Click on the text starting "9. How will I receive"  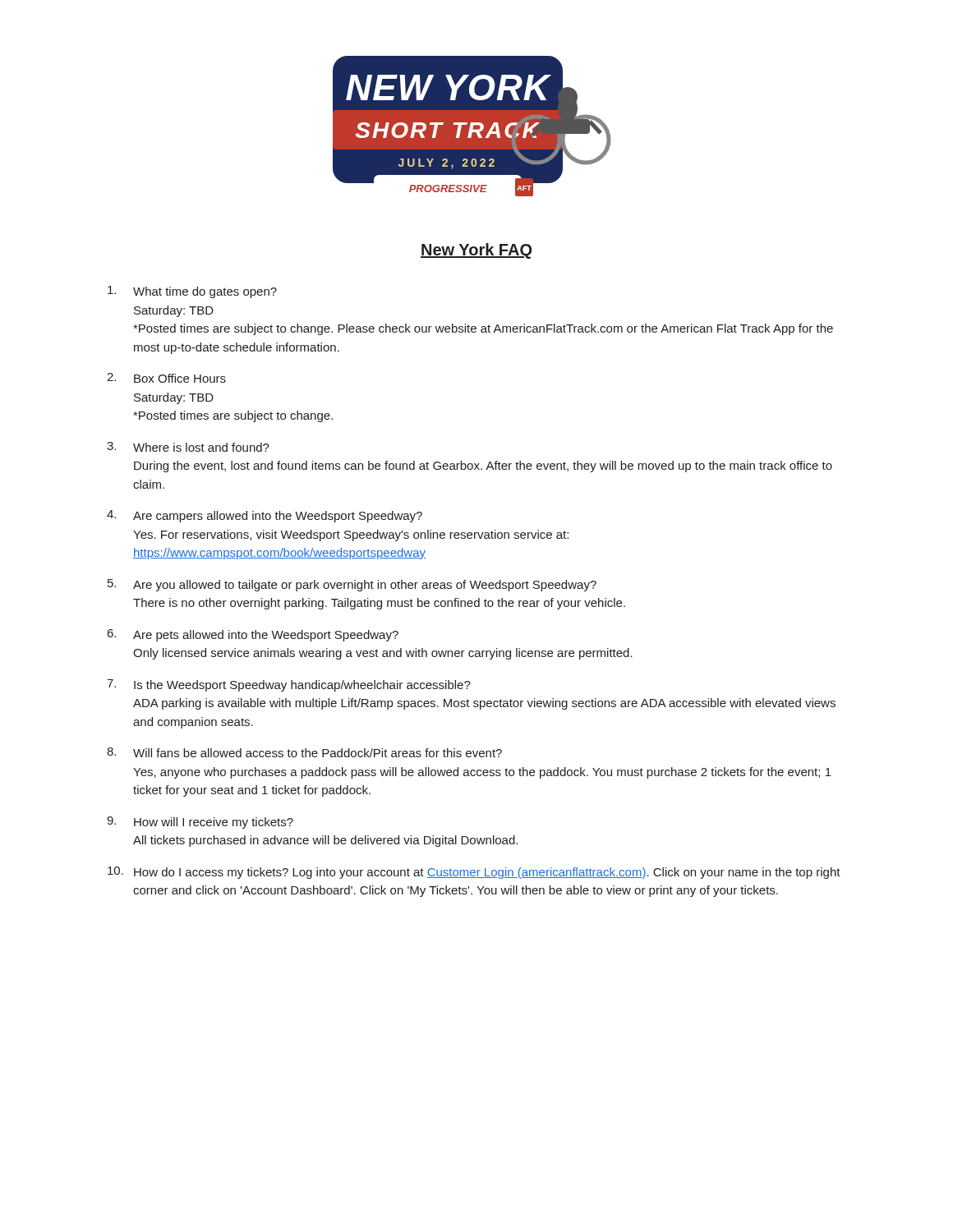(476, 831)
